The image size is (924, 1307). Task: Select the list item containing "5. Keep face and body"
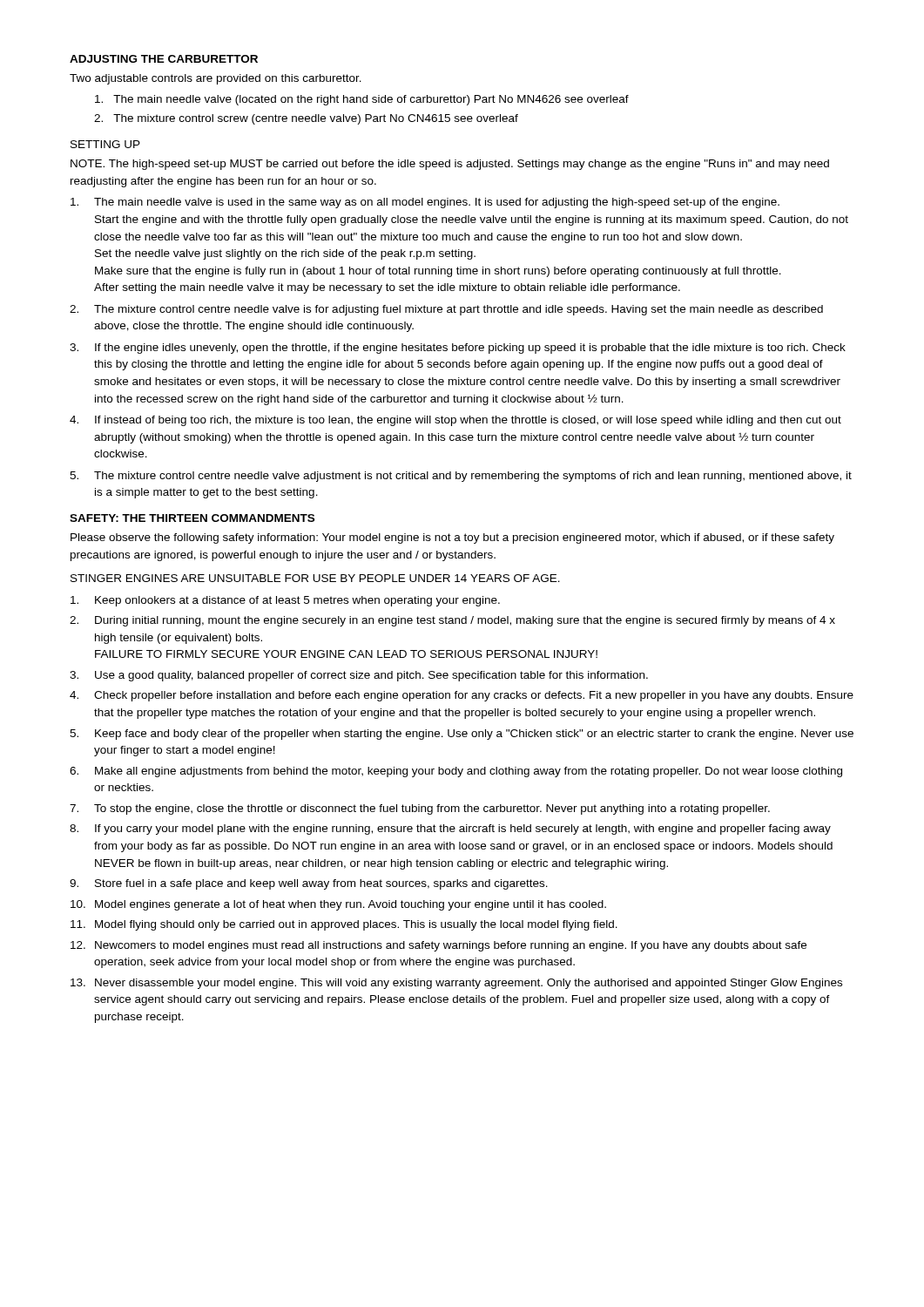(x=462, y=742)
